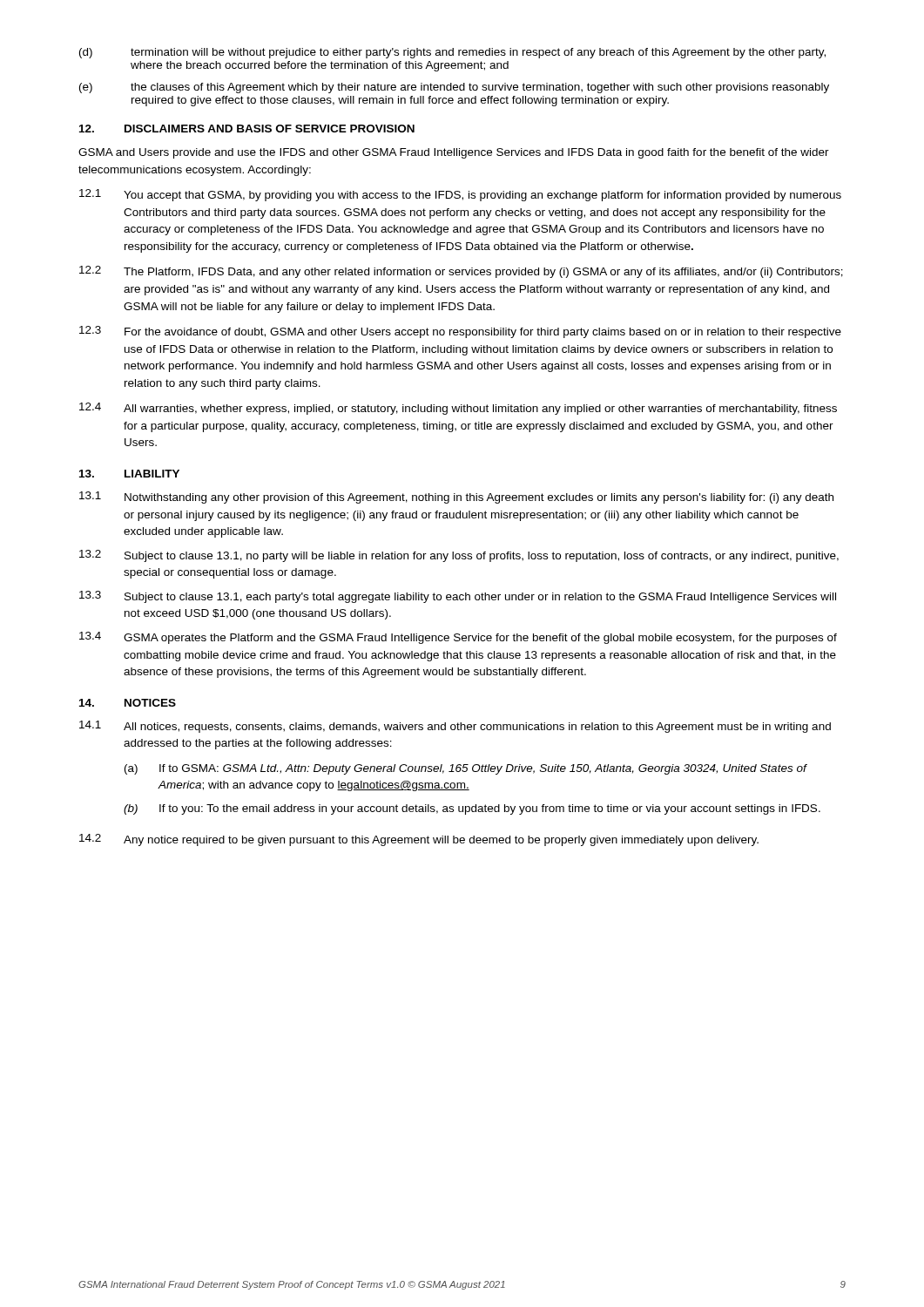Locate the text block with the text "GSMA and Users"
Screen dimensions: 1307x924
453,161
